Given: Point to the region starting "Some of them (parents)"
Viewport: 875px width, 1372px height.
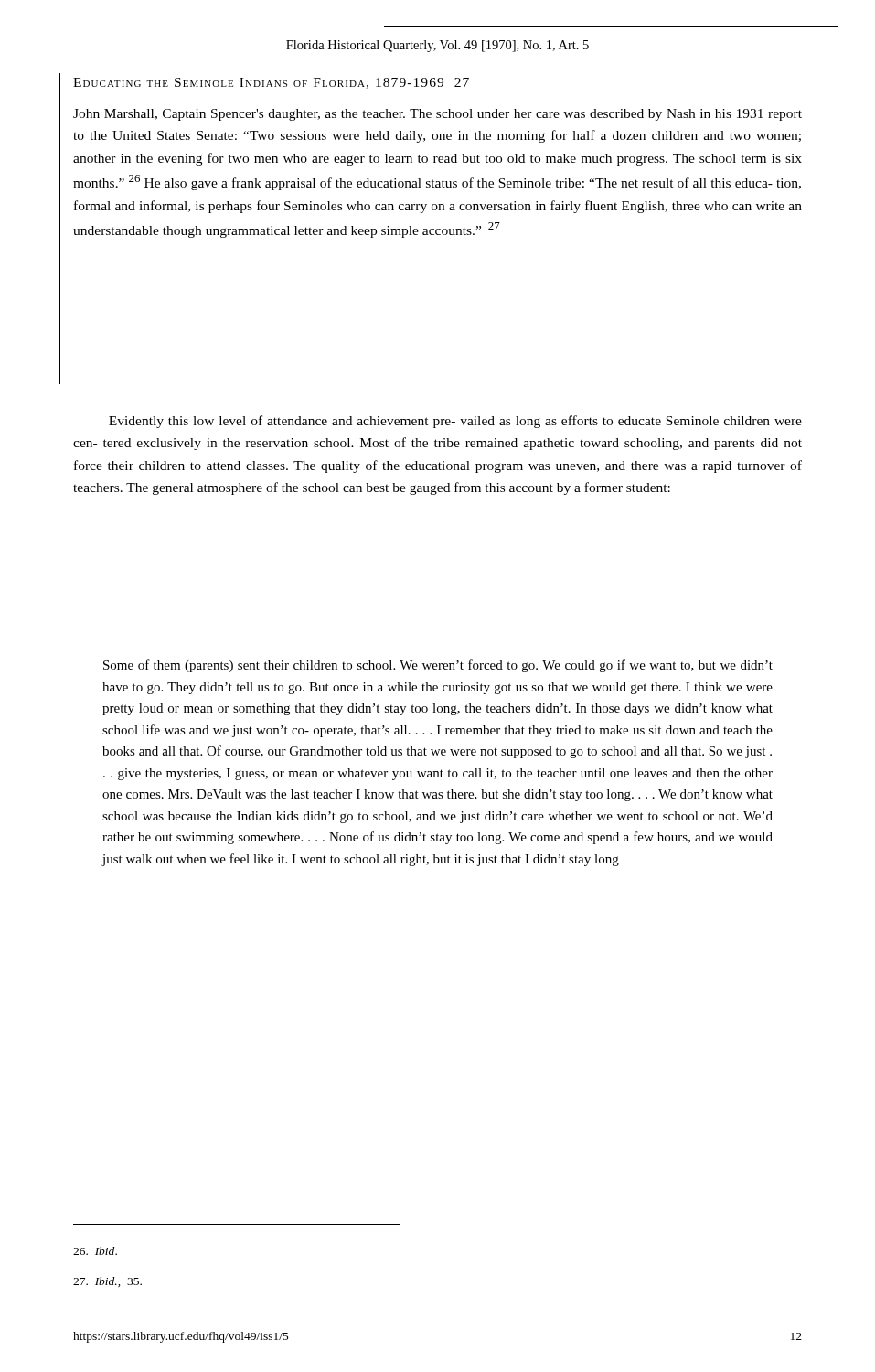Looking at the screenshot, I should [438, 762].
